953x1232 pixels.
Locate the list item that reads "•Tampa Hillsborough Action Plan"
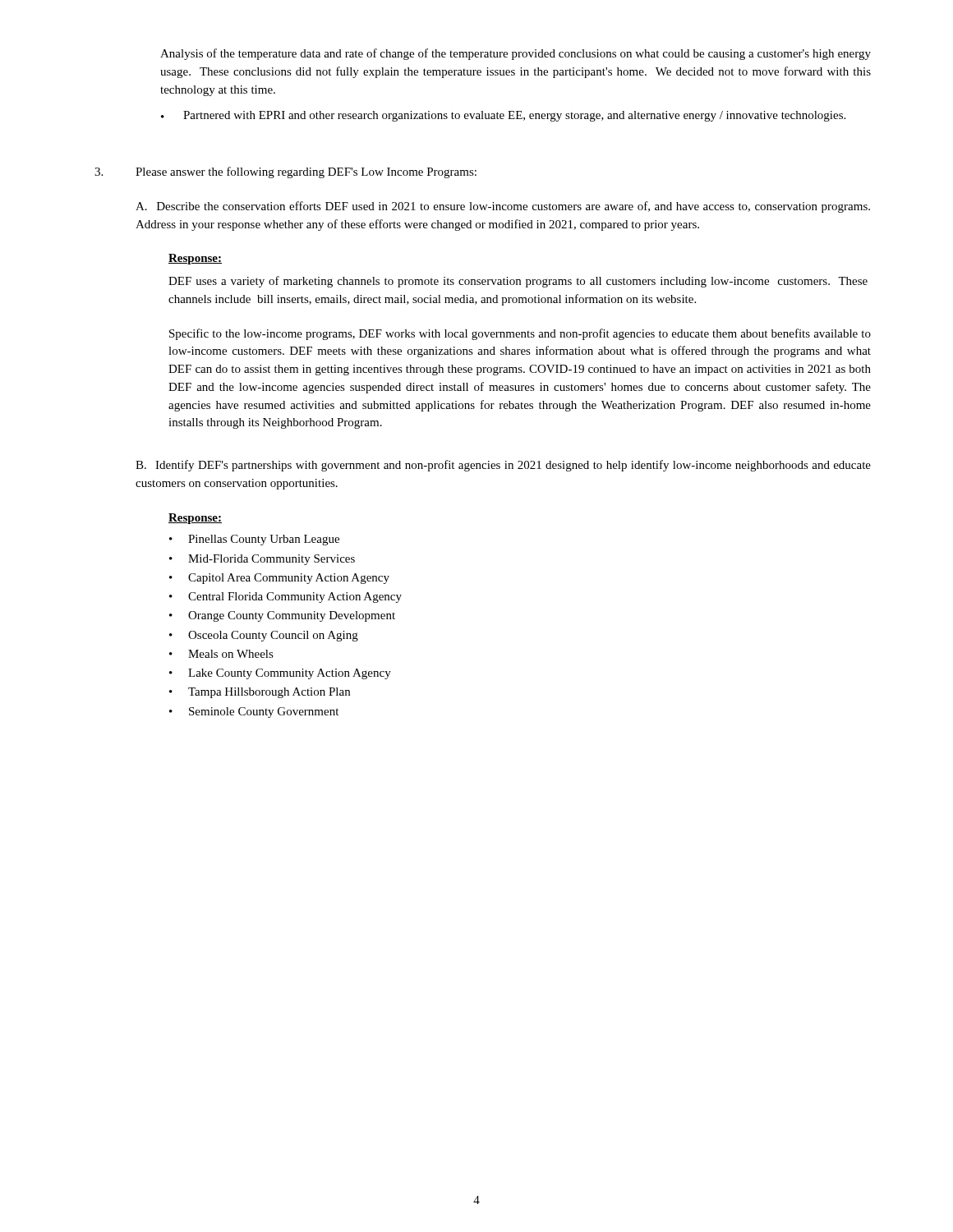pos(259,692)
